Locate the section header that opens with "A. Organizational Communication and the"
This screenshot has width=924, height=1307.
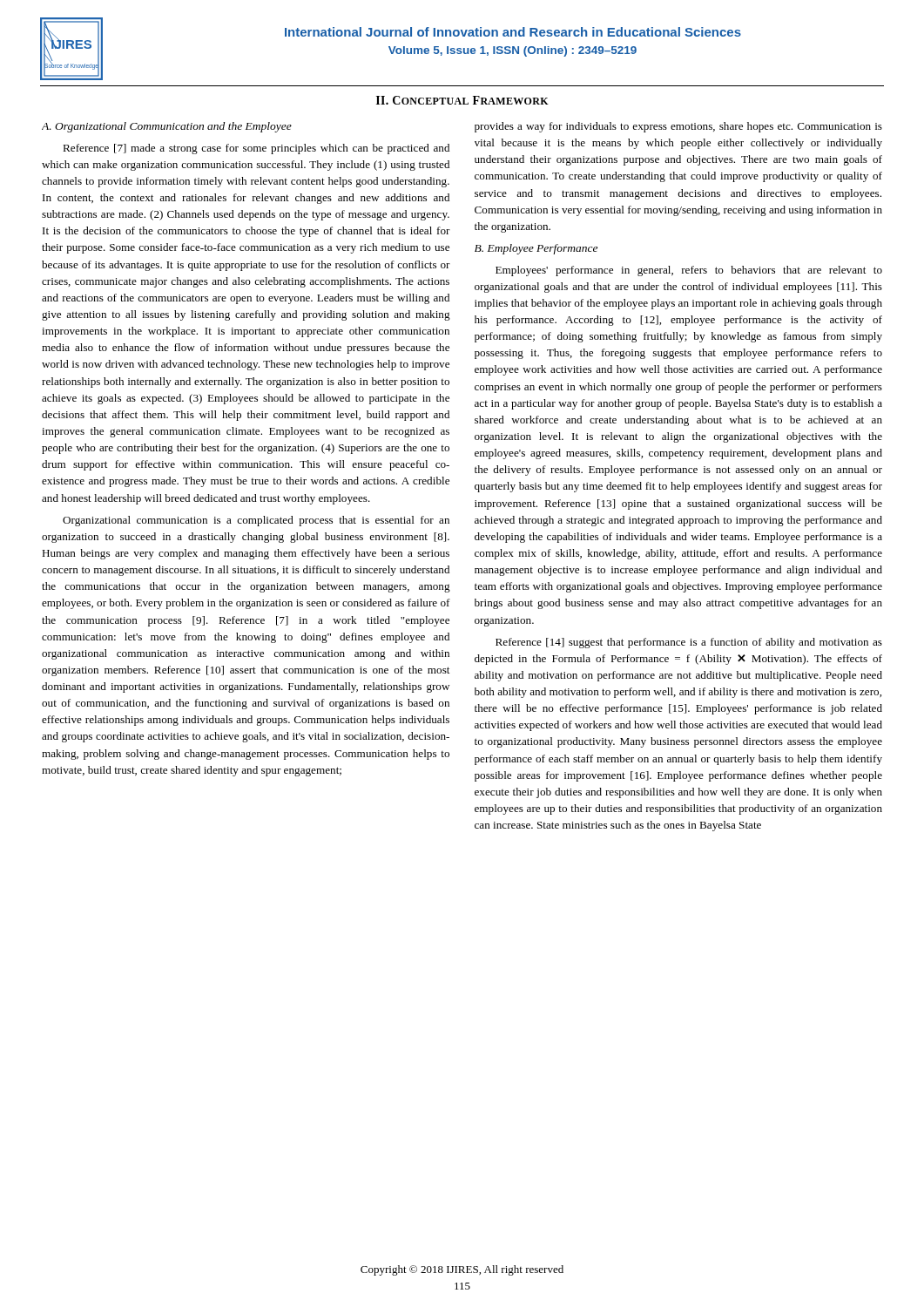click(167, 126)
